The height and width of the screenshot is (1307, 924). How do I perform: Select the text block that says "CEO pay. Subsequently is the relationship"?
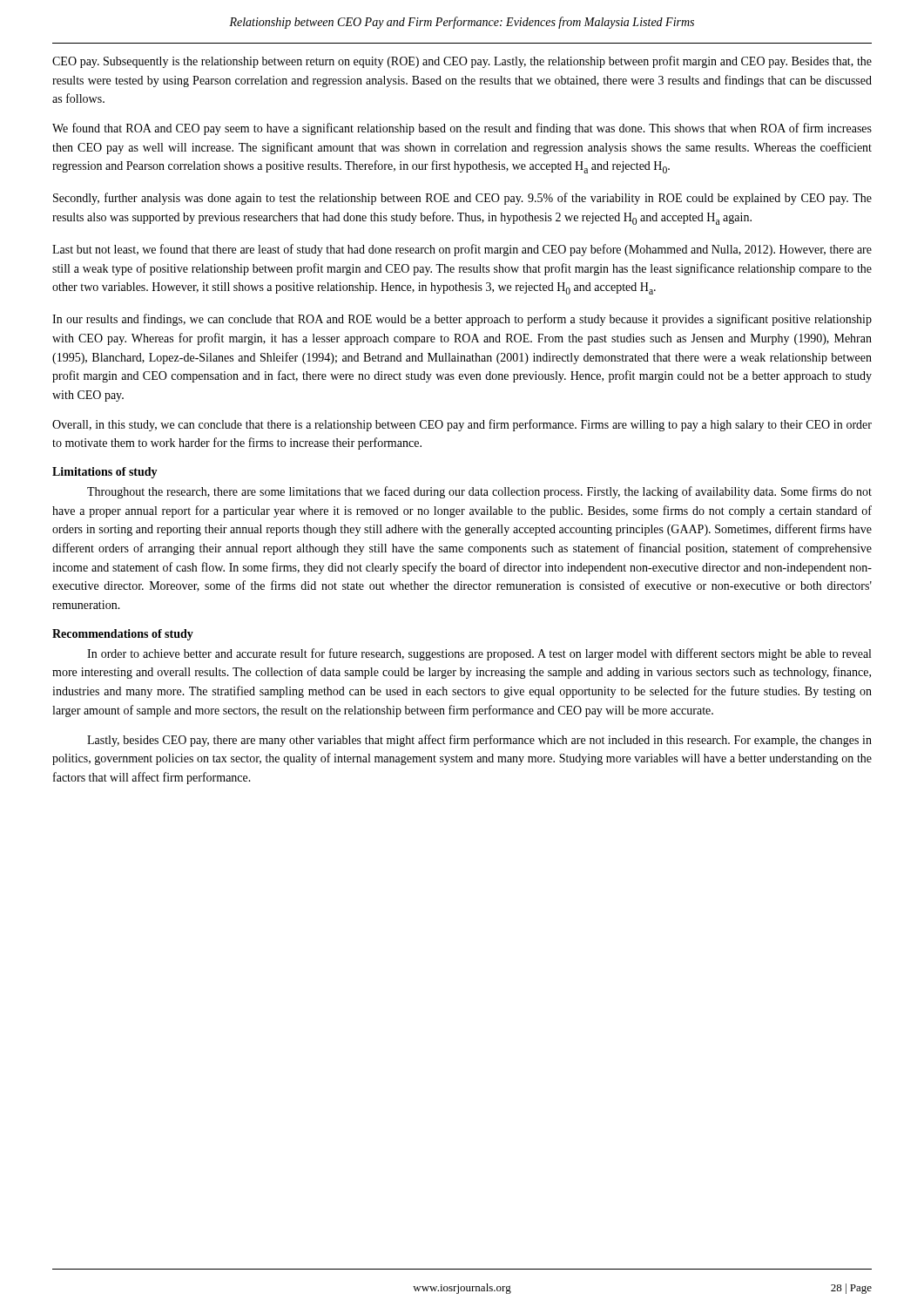(462, 80)
